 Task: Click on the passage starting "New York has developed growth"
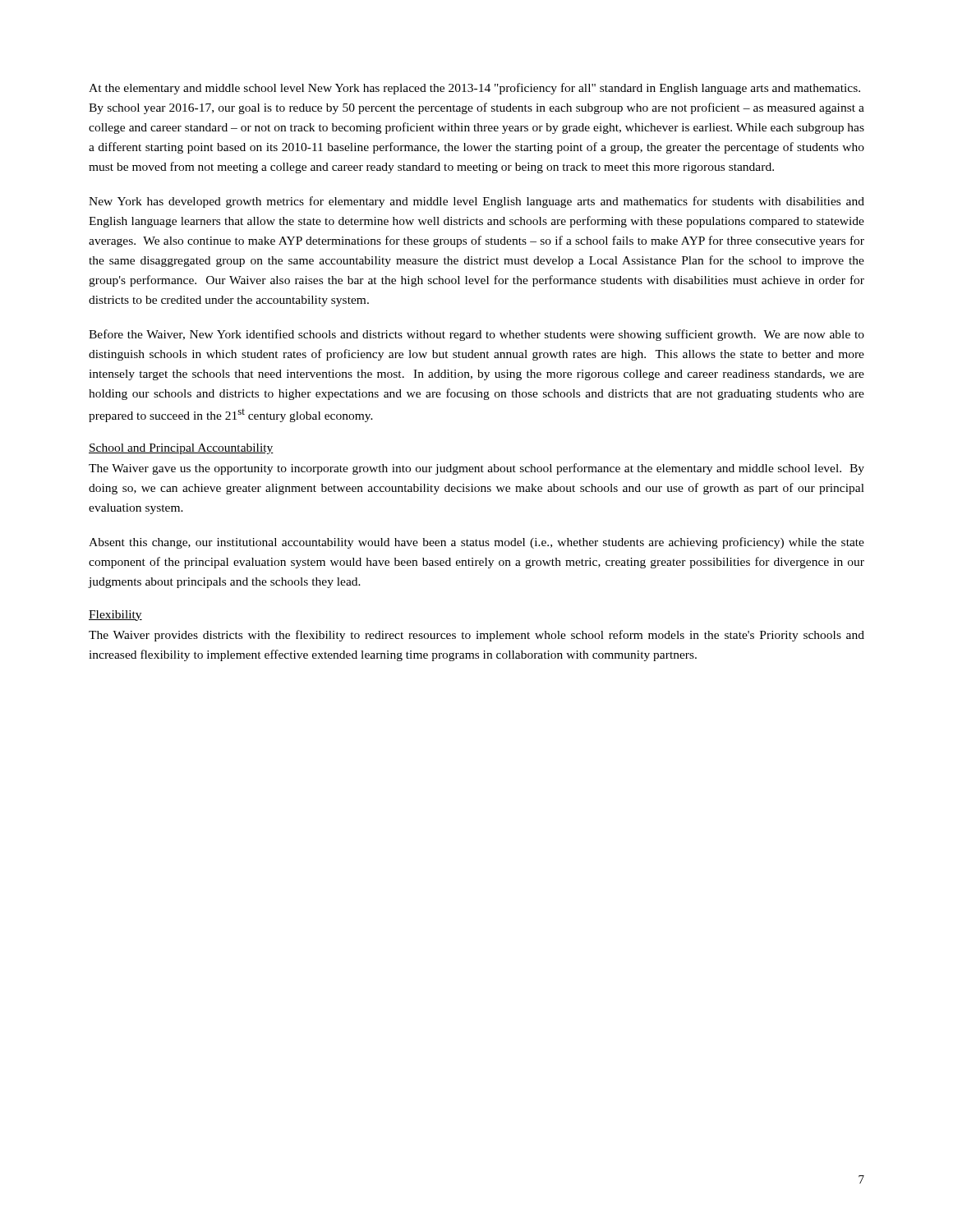pos(476,250)
